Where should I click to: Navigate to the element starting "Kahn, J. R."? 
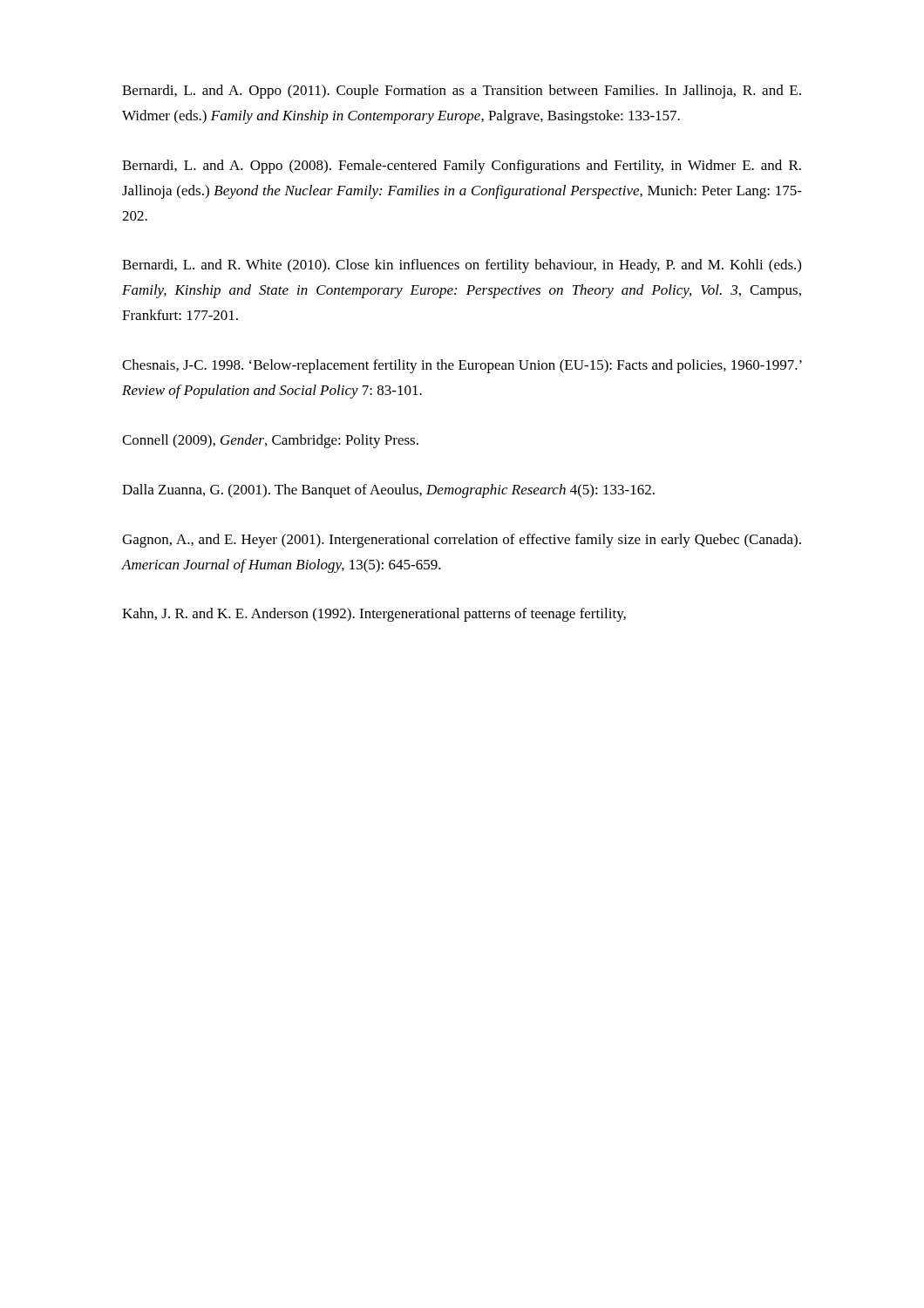tap(462, 615)
